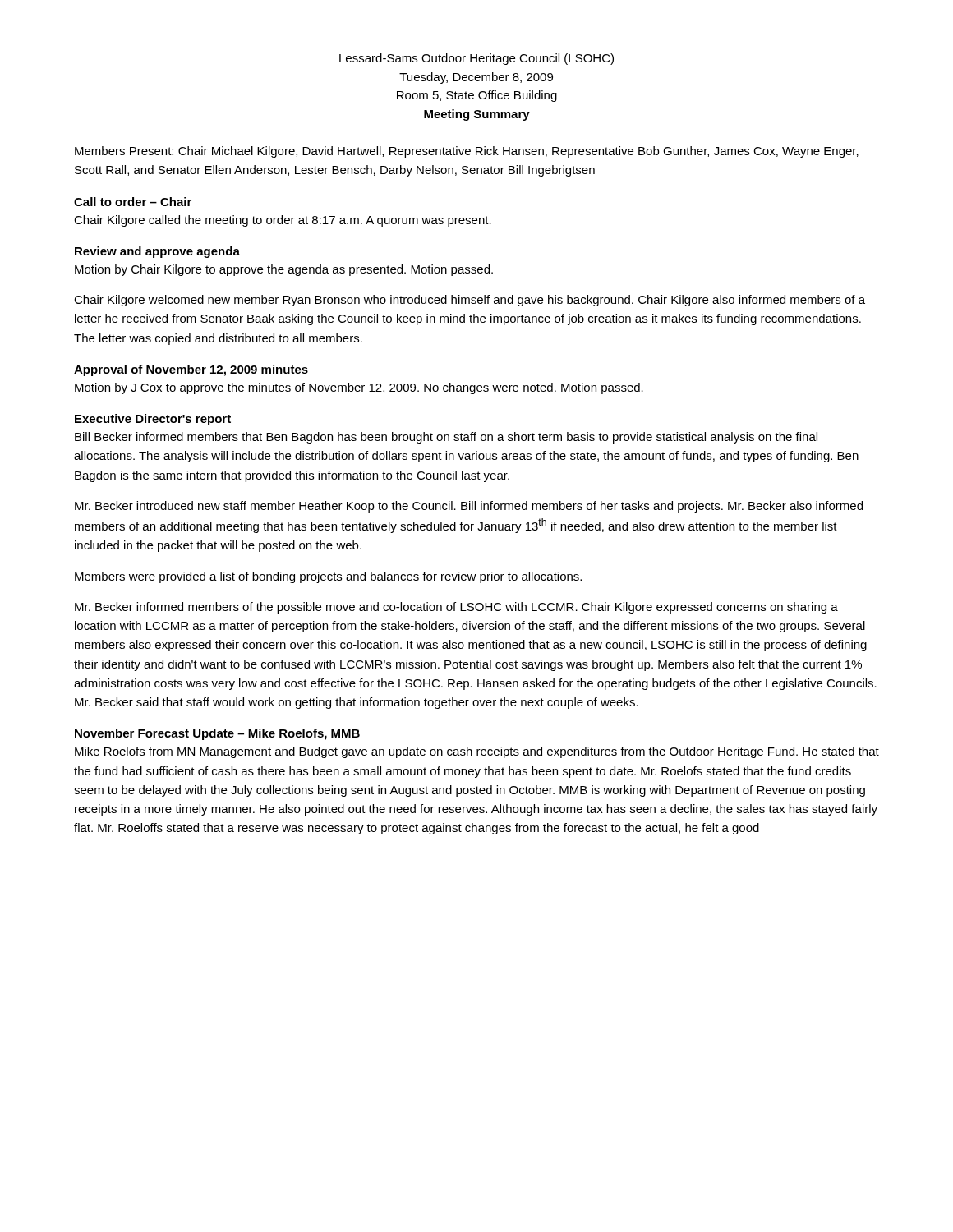Point to the text starting "Mike Roelofs from"

[x=476, y=790]
